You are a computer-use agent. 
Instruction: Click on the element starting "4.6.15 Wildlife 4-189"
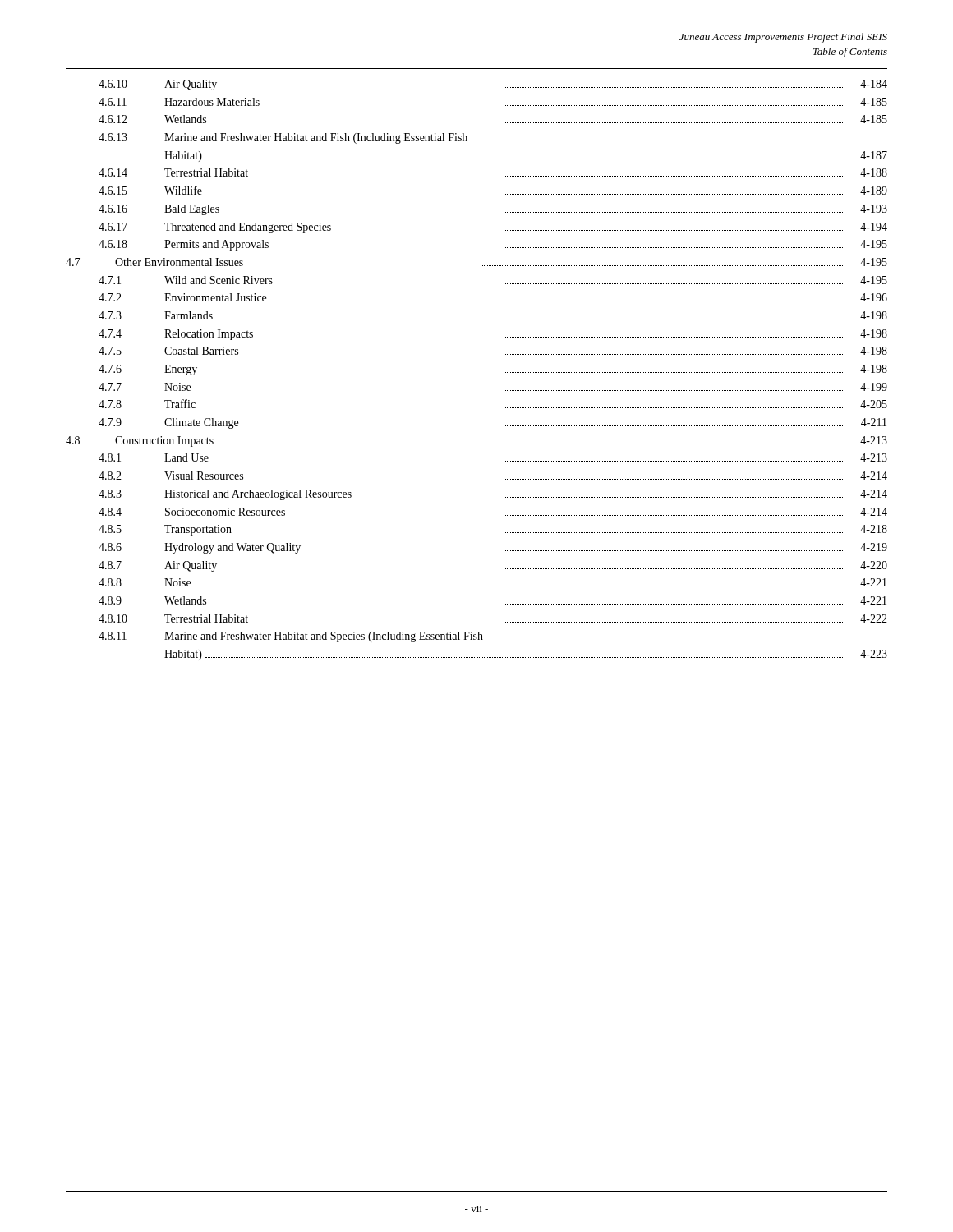pos(110,190)
